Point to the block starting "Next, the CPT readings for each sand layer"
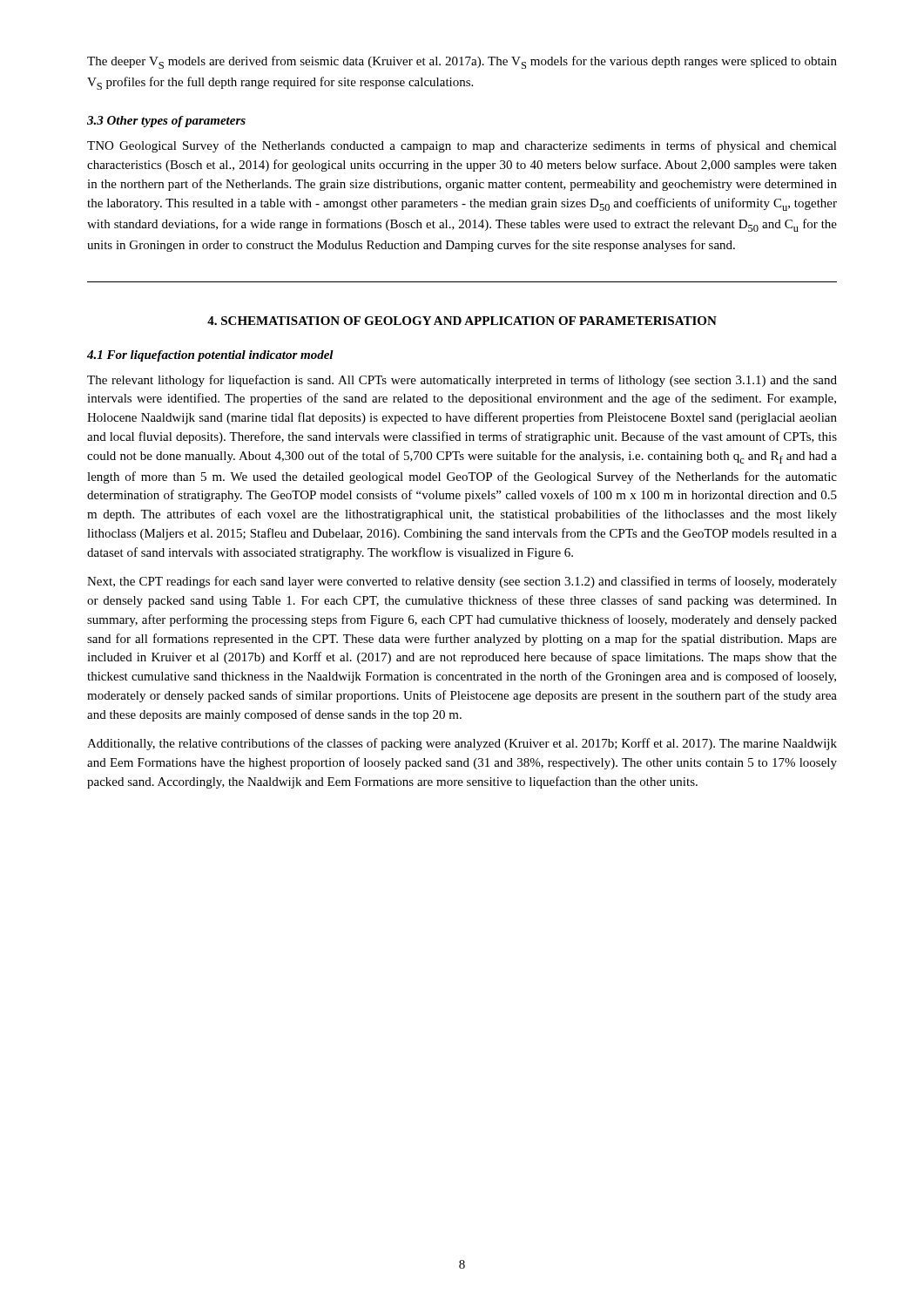 click(462, 649)
